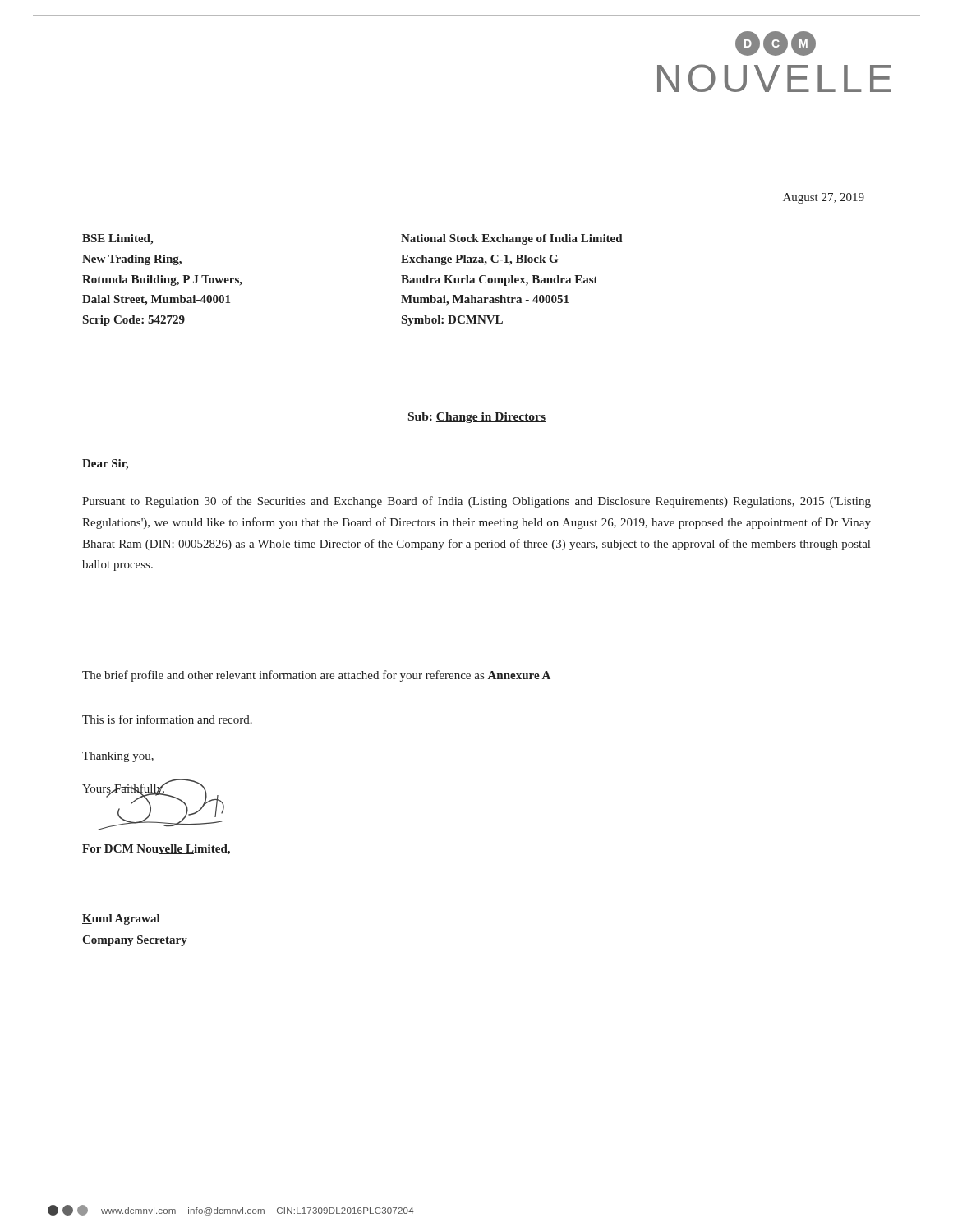Find the passage starting "BSE Limited, New Trading Ring,"

(x=162, y=279)
